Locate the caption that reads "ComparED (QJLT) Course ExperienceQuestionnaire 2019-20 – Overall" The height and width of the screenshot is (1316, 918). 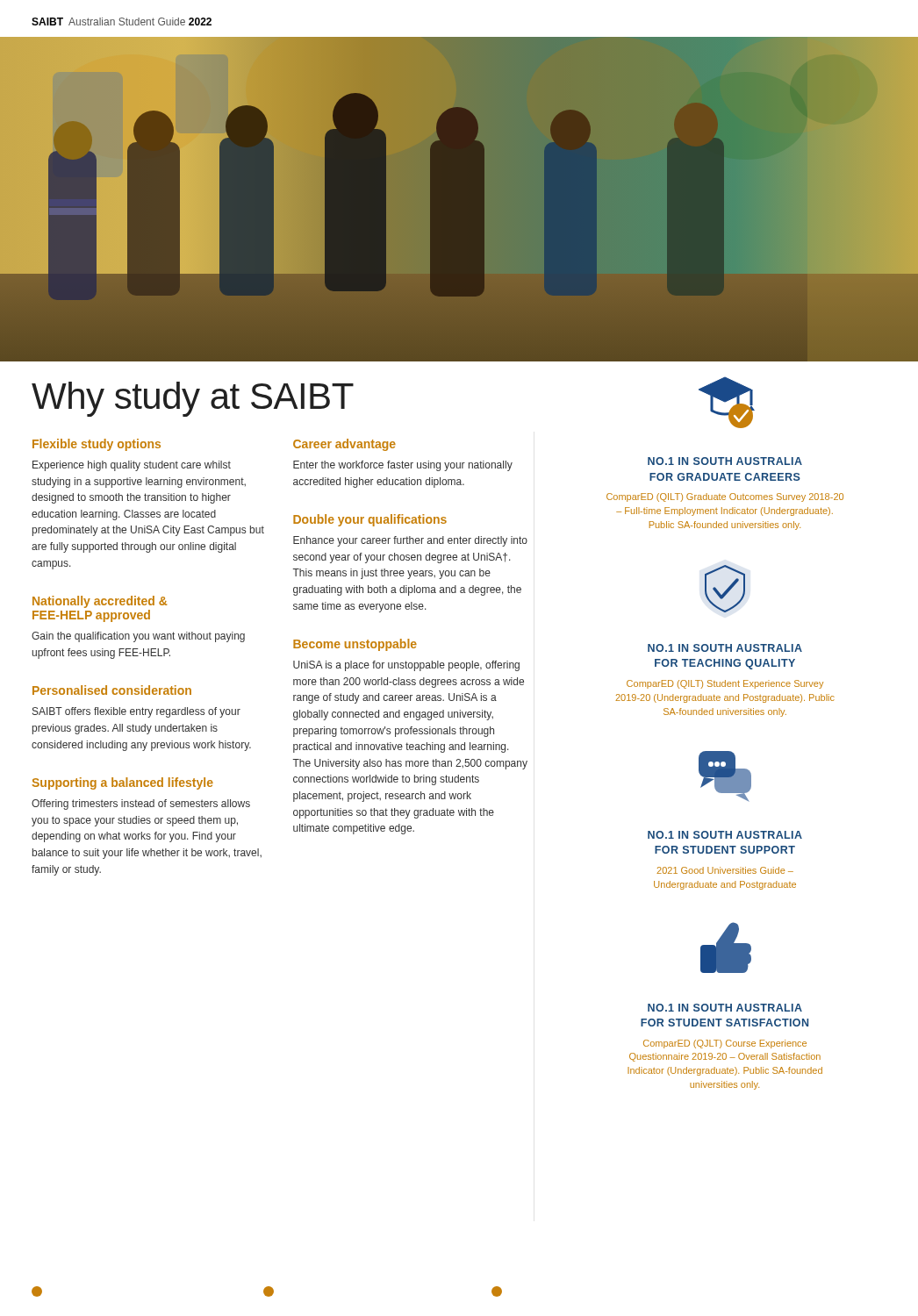click(x=725, y=1064)
